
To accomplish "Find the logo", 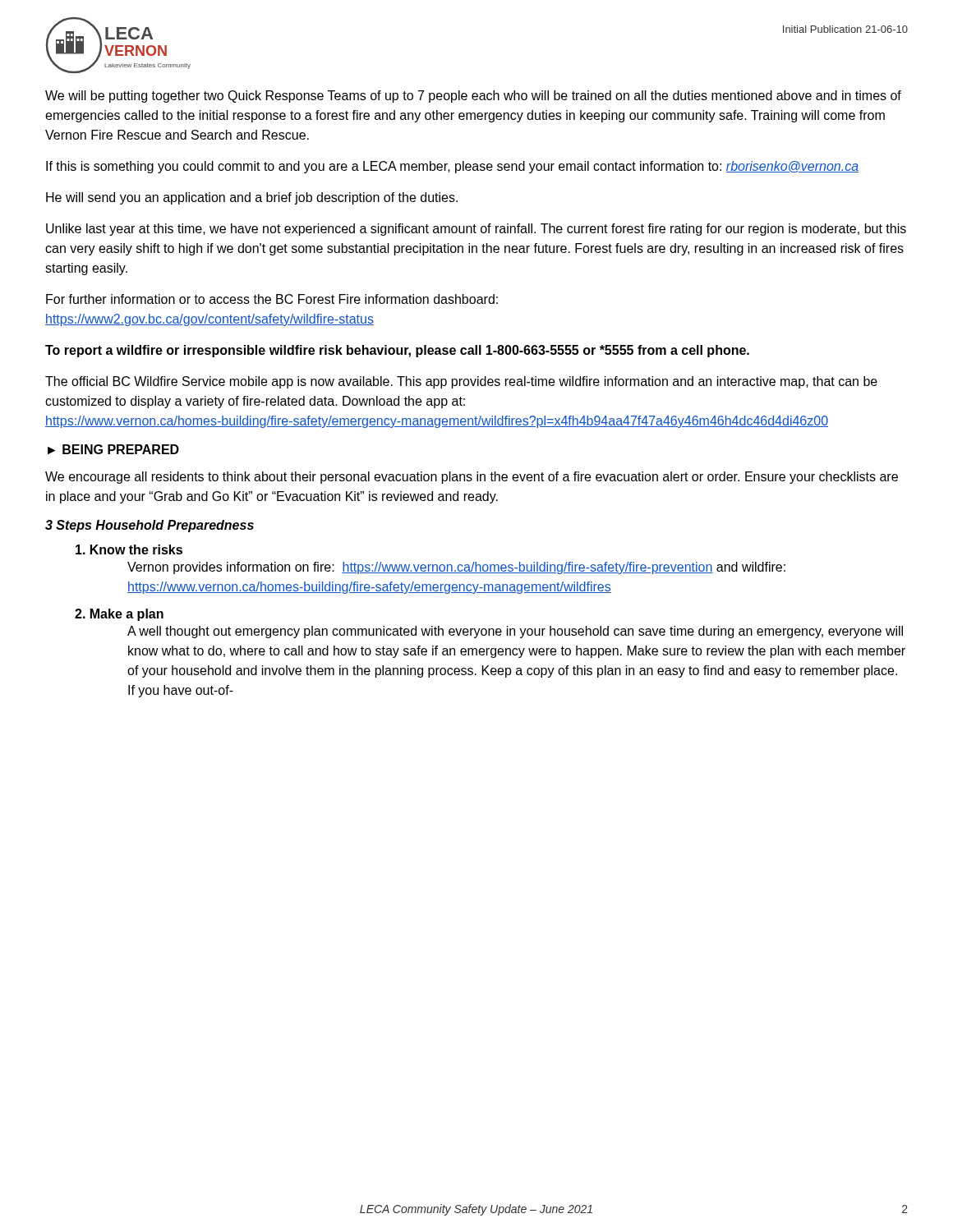I will 119,47.
